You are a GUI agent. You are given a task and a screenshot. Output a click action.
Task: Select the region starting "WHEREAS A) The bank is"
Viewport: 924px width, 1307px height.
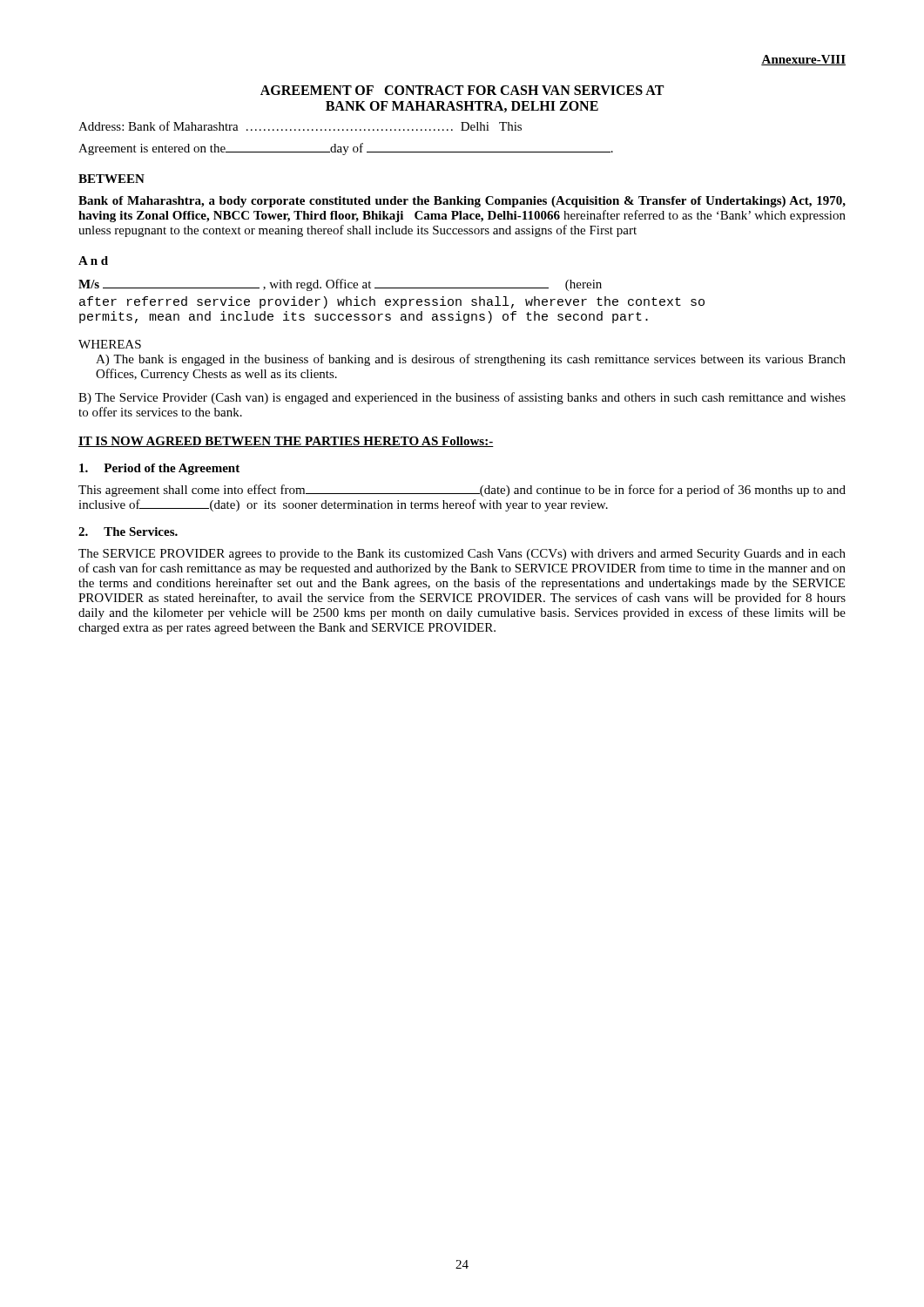pyautogui.click(x=110, y=344)
